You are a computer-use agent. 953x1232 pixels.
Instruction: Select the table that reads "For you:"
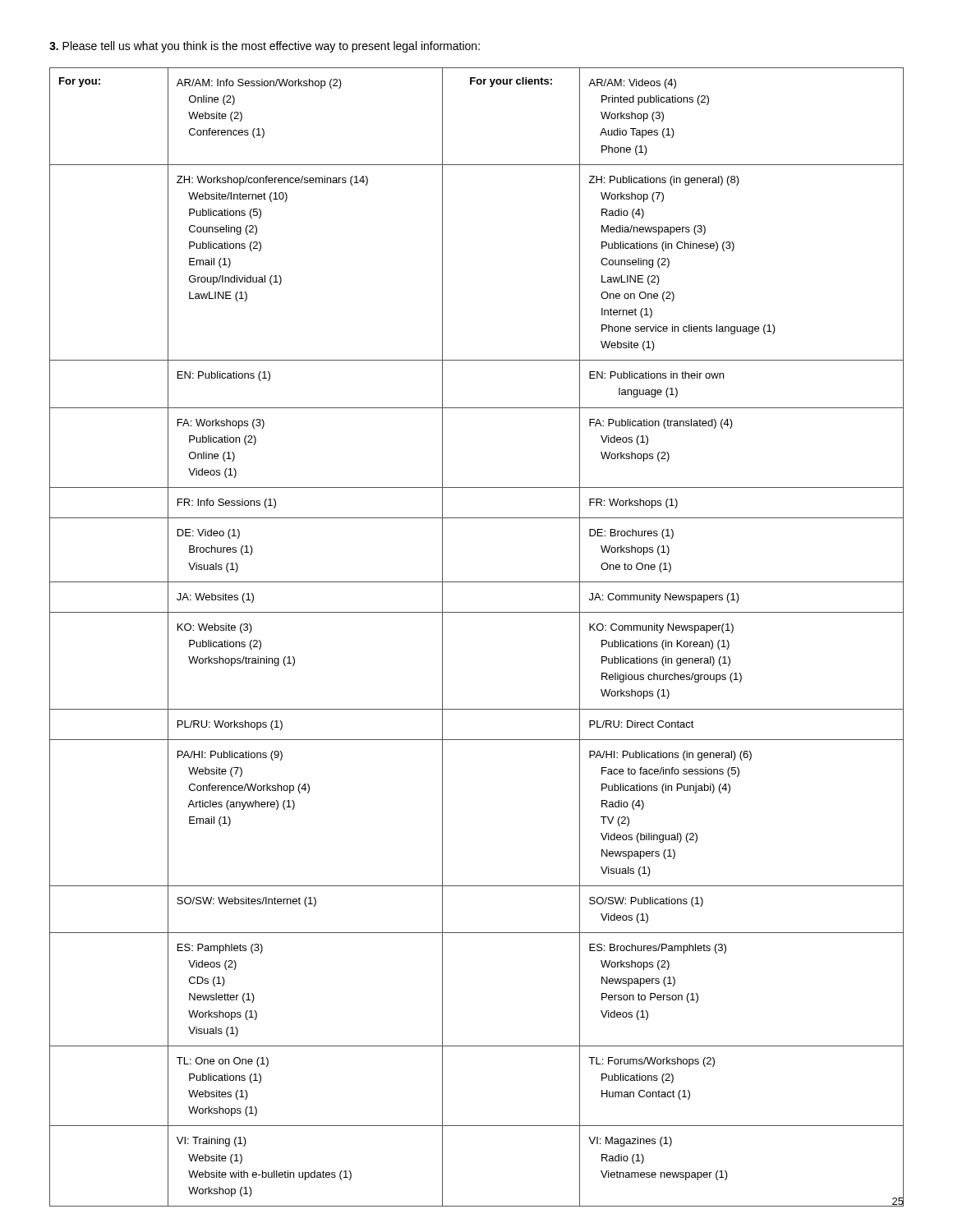[476, 637]
